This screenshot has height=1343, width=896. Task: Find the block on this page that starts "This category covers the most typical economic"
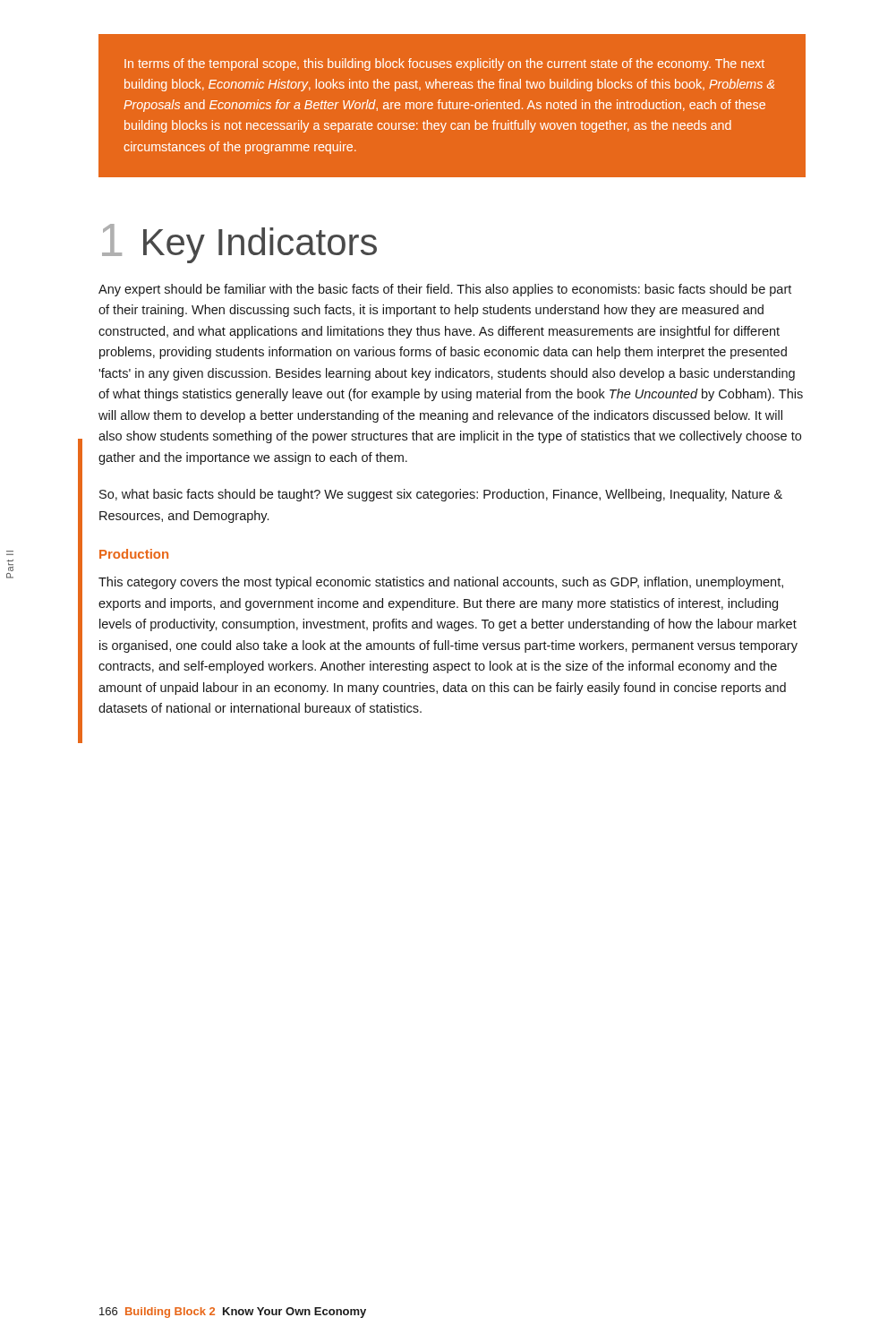[x=448, y=645]
